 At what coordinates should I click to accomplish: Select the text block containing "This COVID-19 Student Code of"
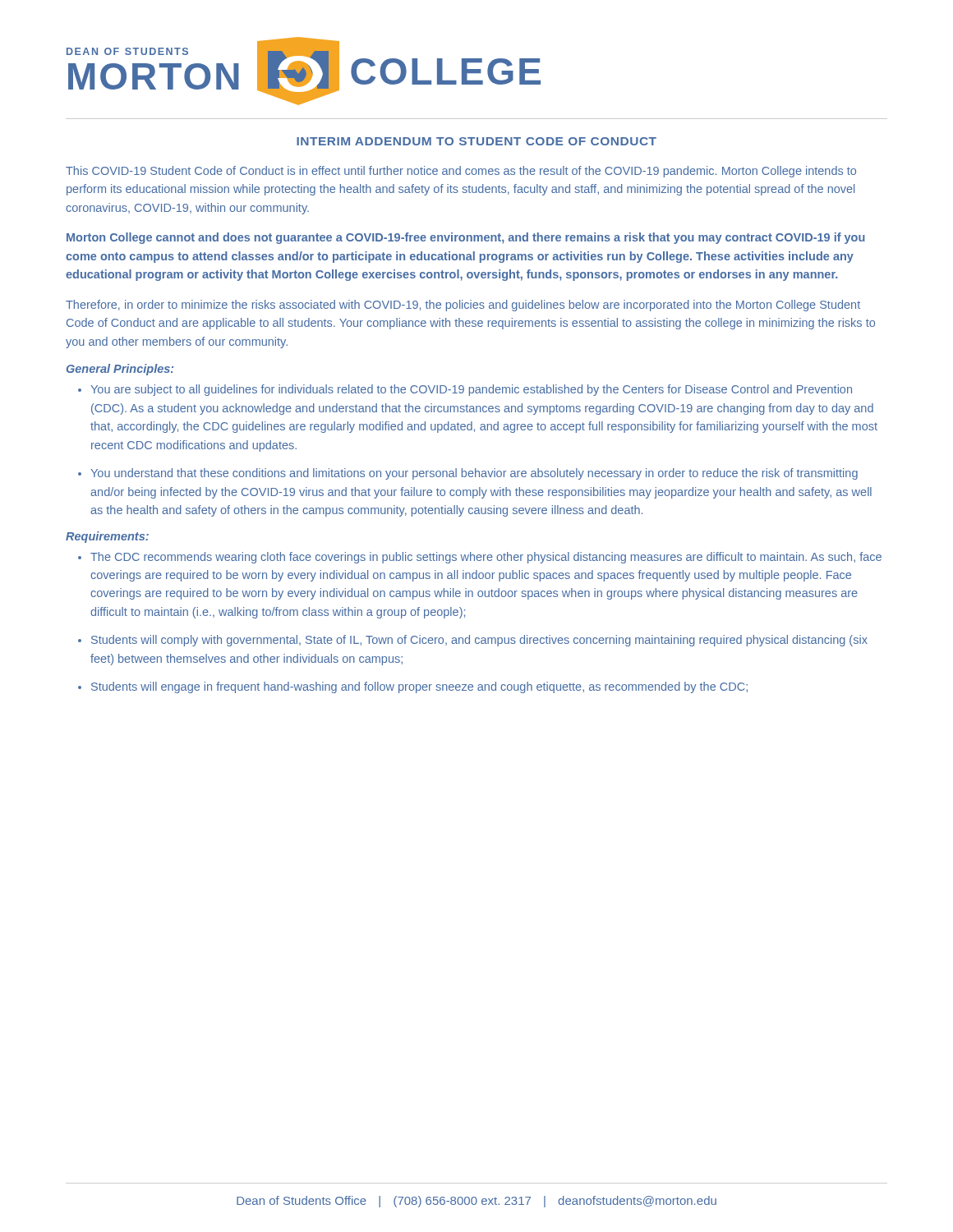461,189
